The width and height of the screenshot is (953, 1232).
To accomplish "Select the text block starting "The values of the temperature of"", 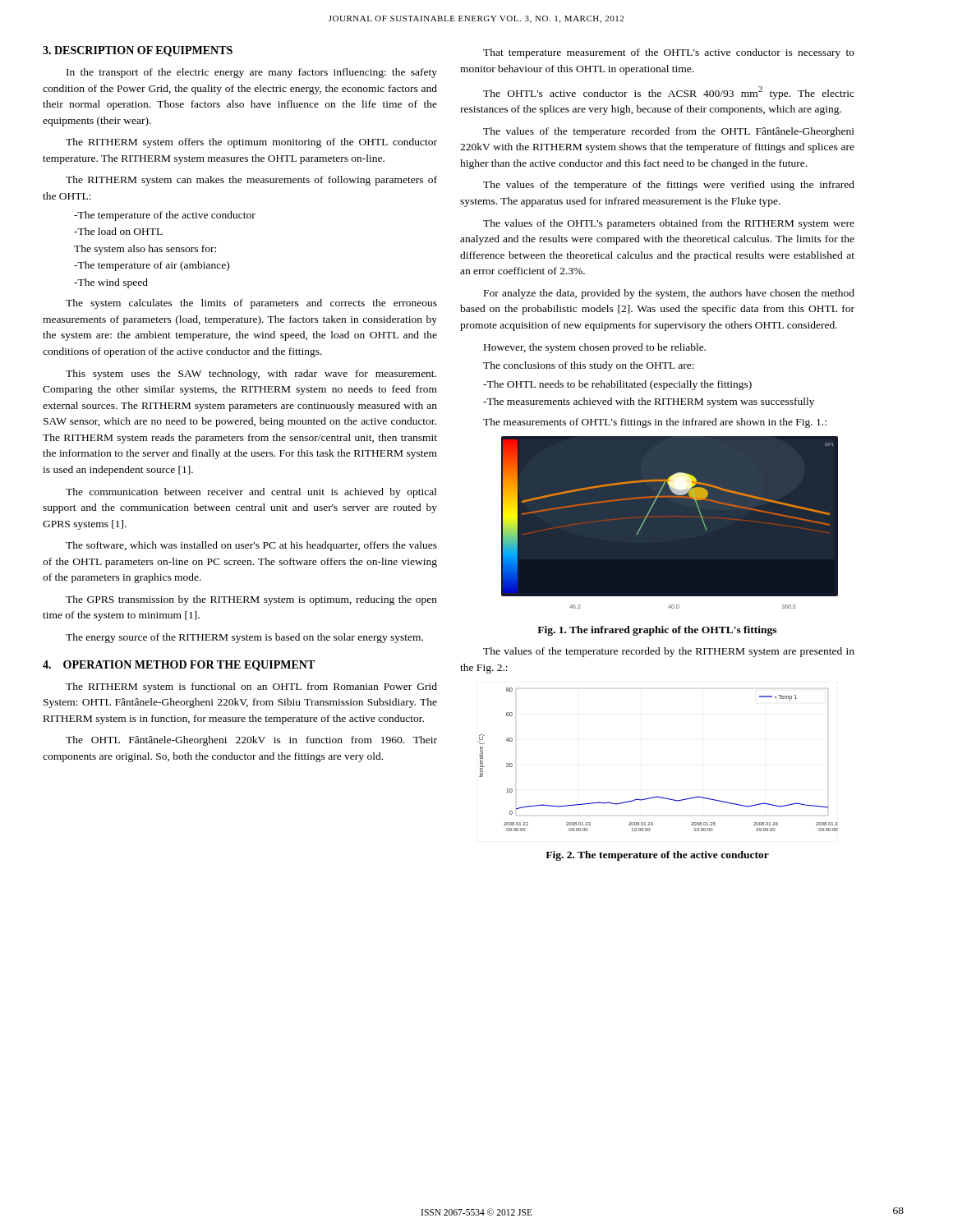I will pyautogui.click(x=657, y=193).
